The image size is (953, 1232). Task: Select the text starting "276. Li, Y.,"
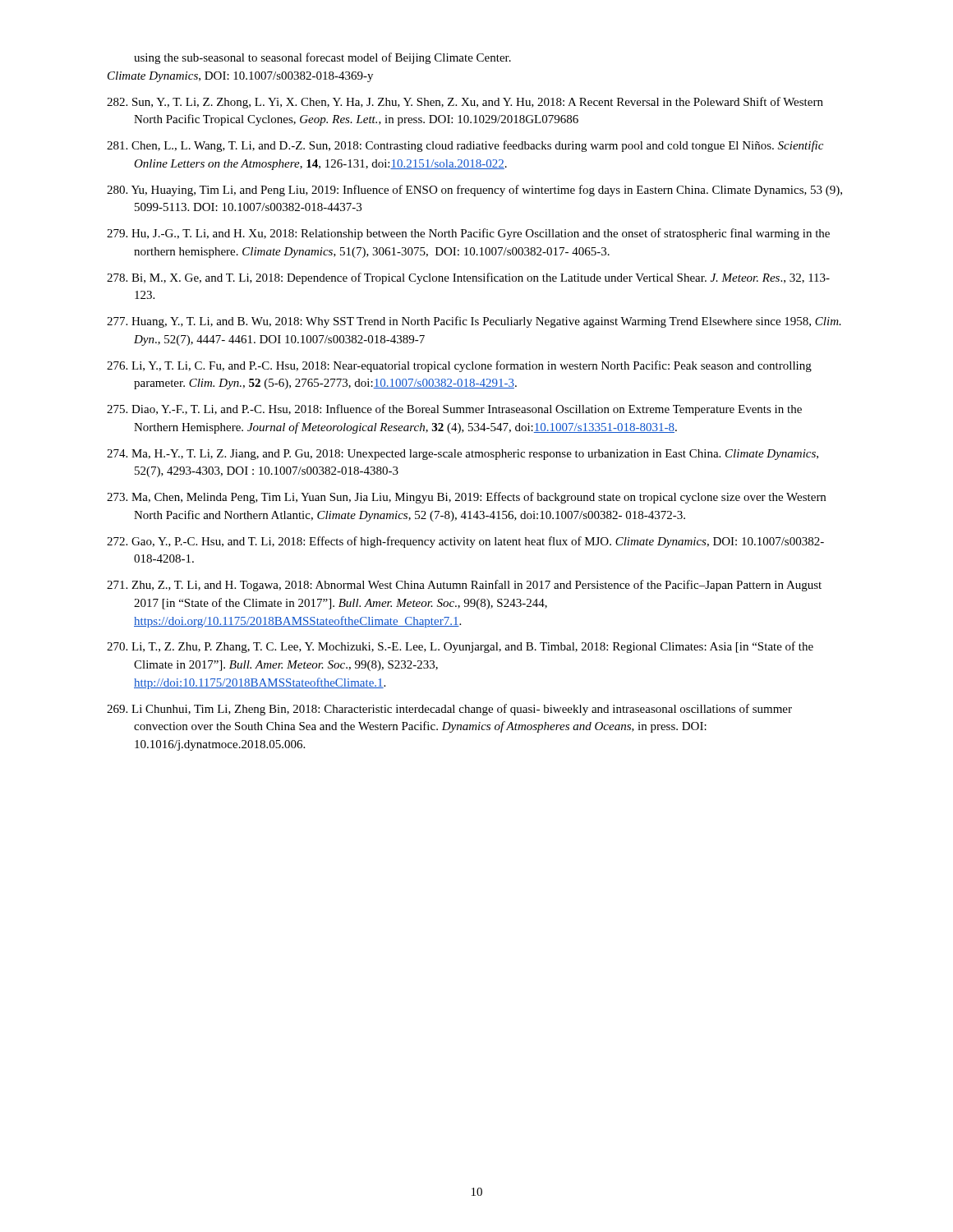459,374
